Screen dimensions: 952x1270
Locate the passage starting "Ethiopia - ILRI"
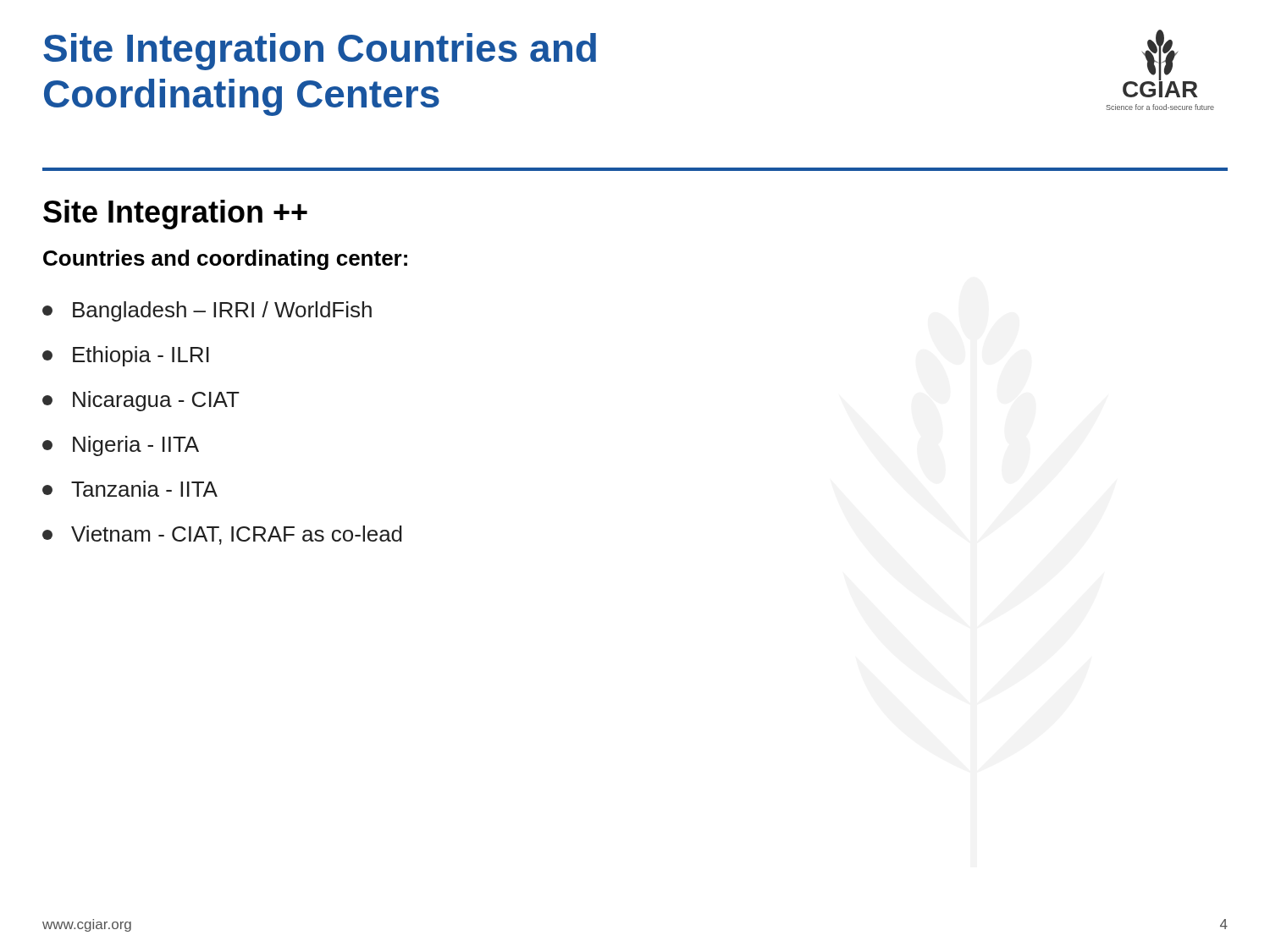(126, 355)
